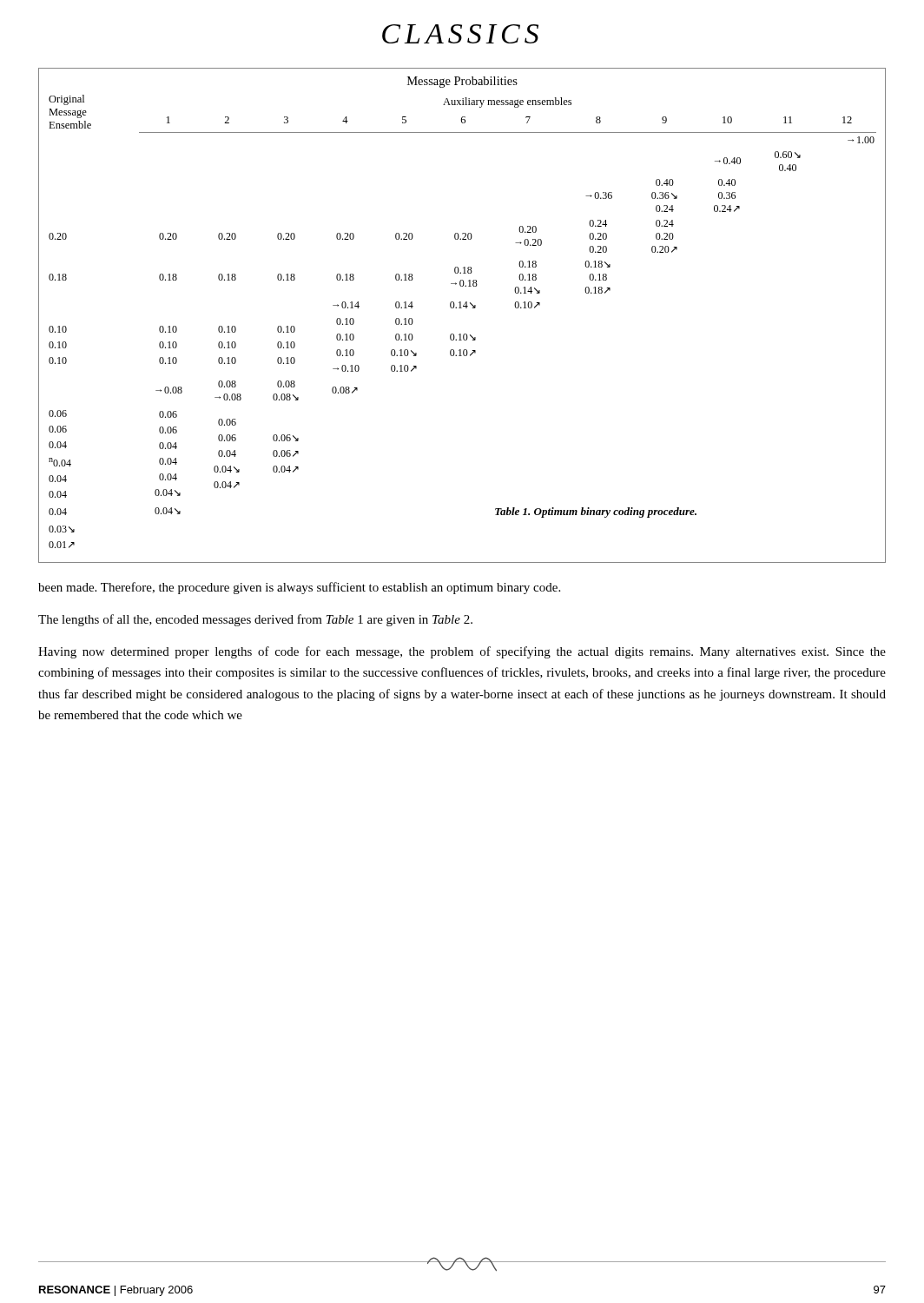Locate the title
Screen dimensions: 1303x924
pyautogui.click(x=462, y=33)
